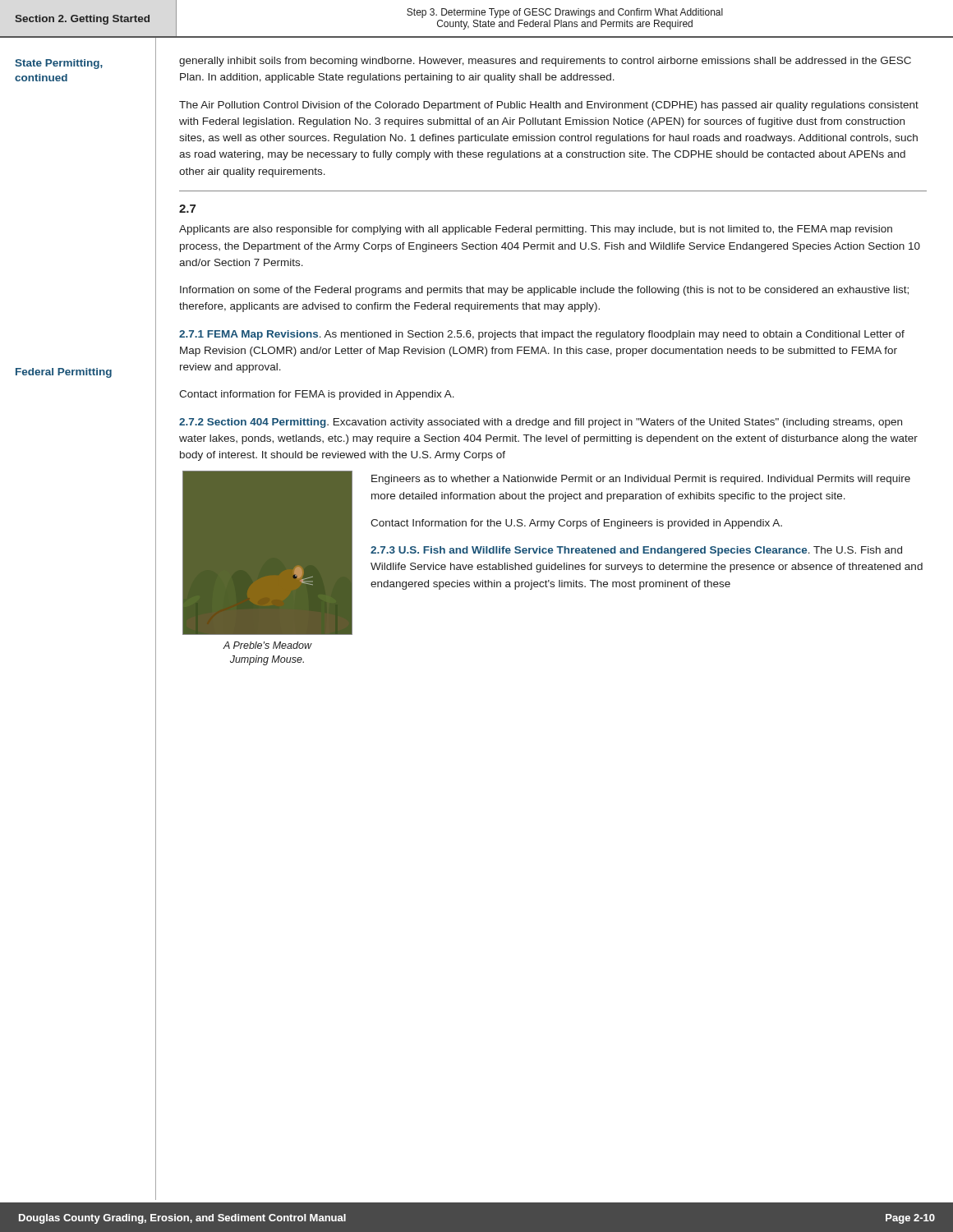Viewport: 953px width, 1232px height.
Task: Where is the passage that starts "Information on some of the Federal programs"?
Action: (x=544, y=298)
